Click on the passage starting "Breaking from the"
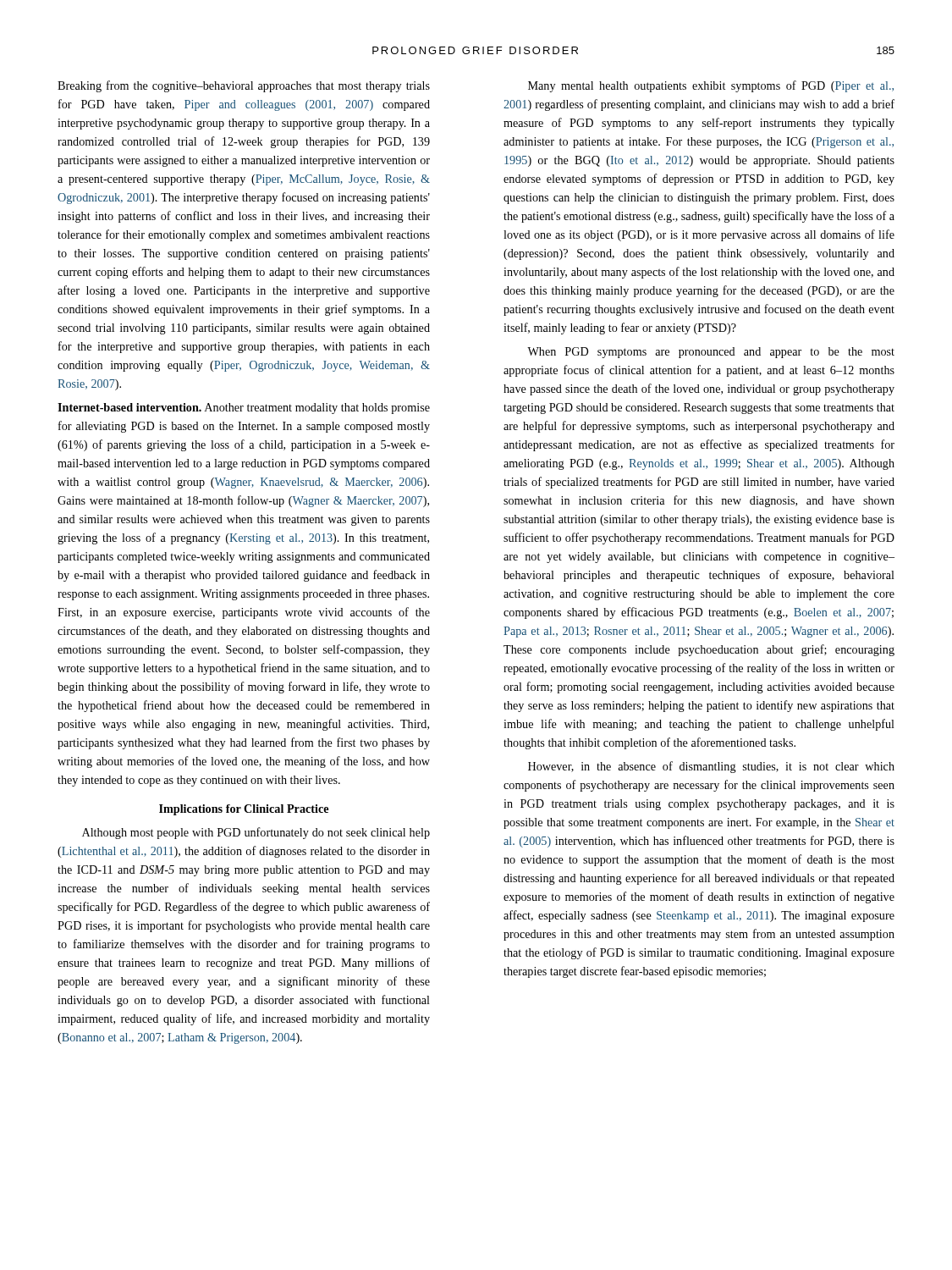The height and width of the screenshot is (1270, 952). click(244, 235)
